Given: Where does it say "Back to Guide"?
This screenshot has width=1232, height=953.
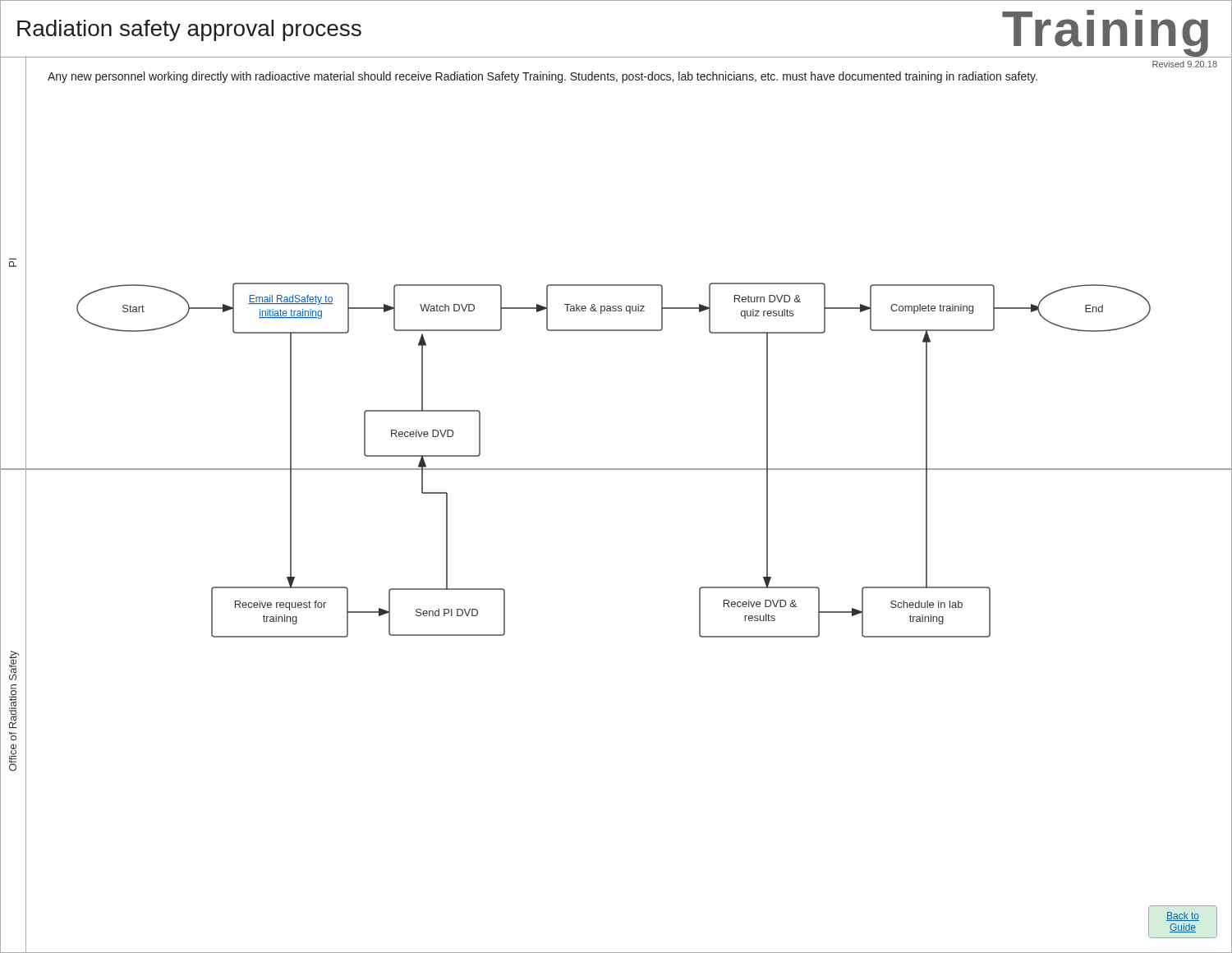Looking at the screenshot, I should coord(1183,922).
